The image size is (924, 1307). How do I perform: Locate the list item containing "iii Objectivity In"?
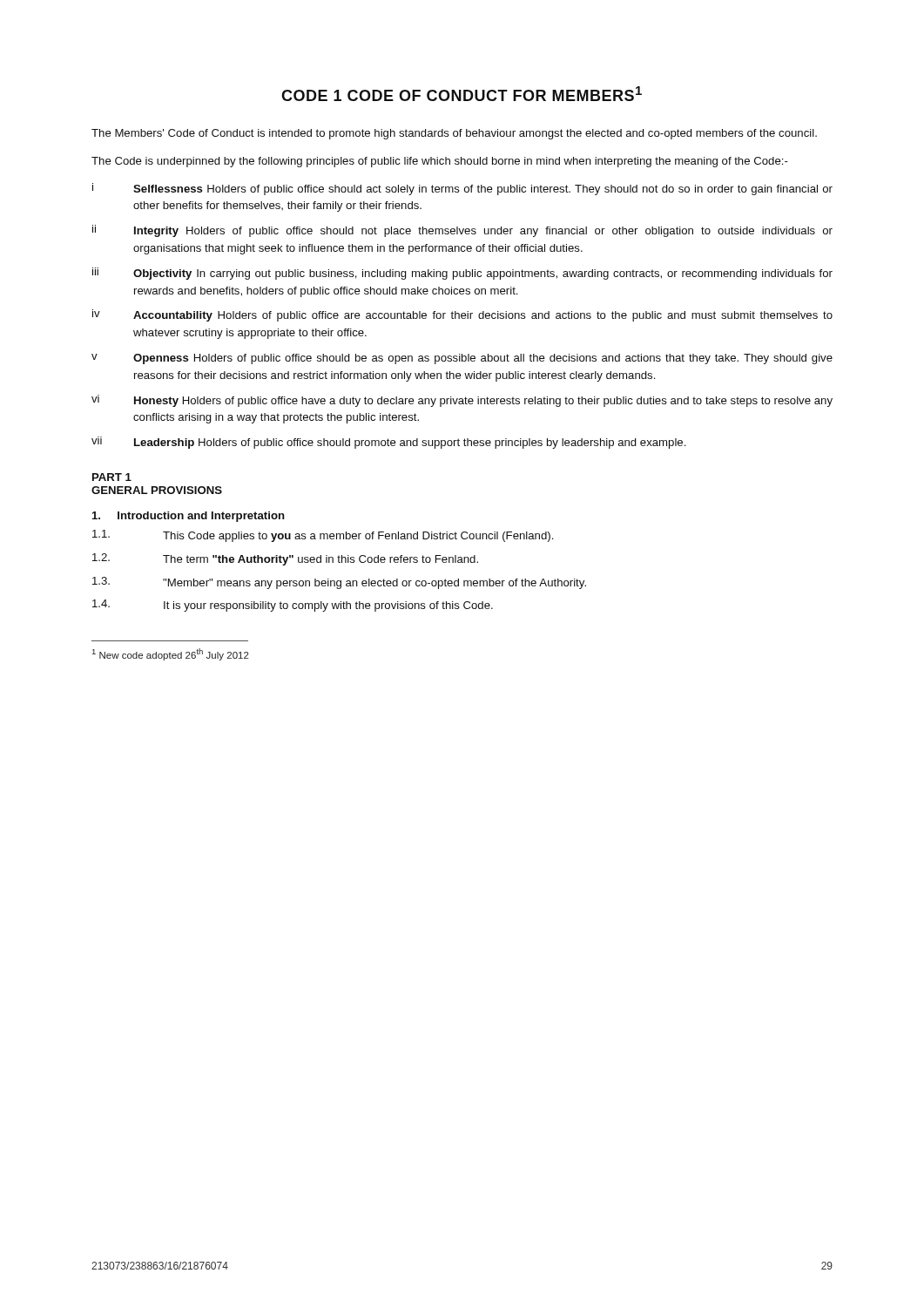pos(462,282)
